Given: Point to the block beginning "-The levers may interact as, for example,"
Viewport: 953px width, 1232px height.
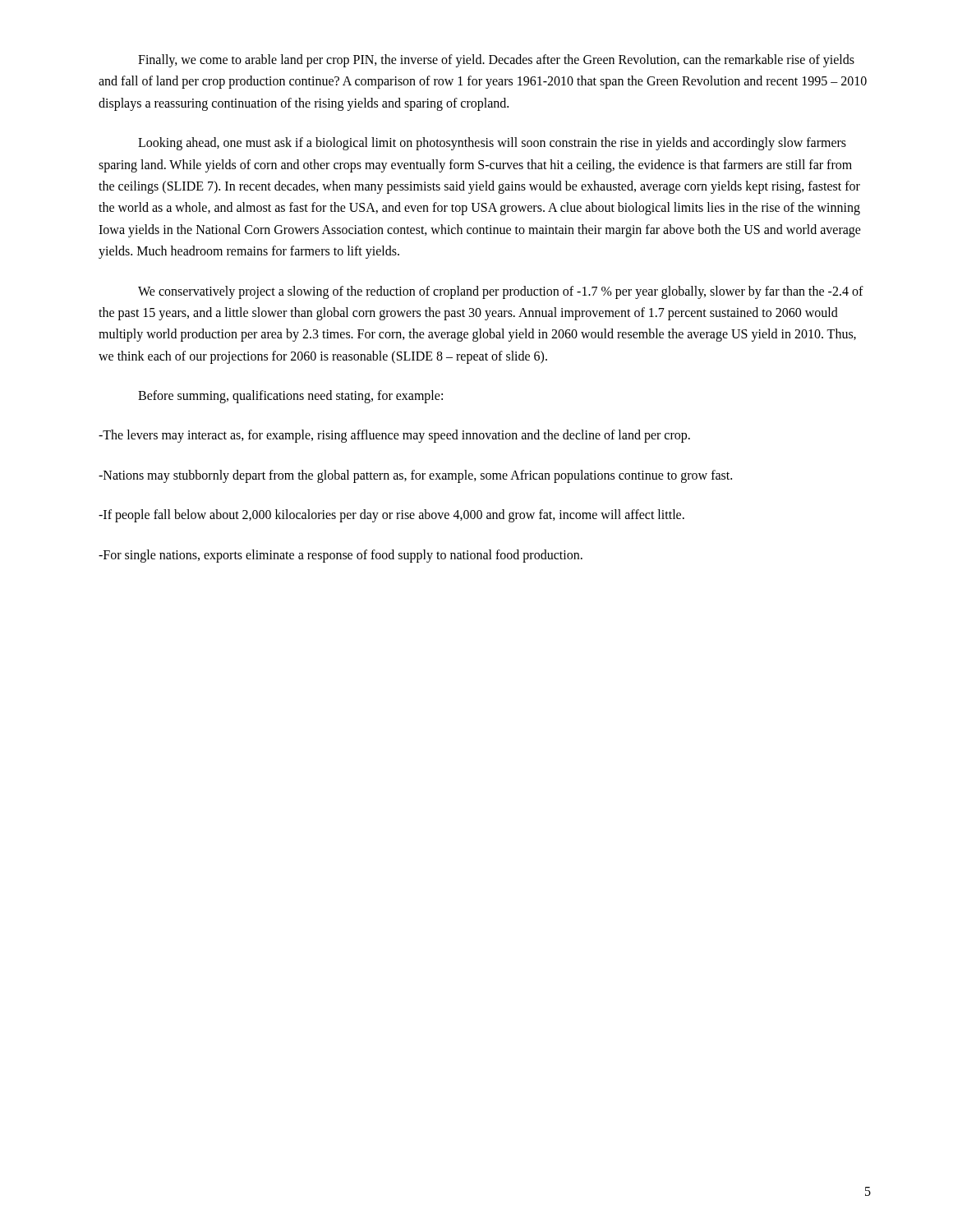Looking at the screenshot, I should pyautogui.click(x=395, y=435).
